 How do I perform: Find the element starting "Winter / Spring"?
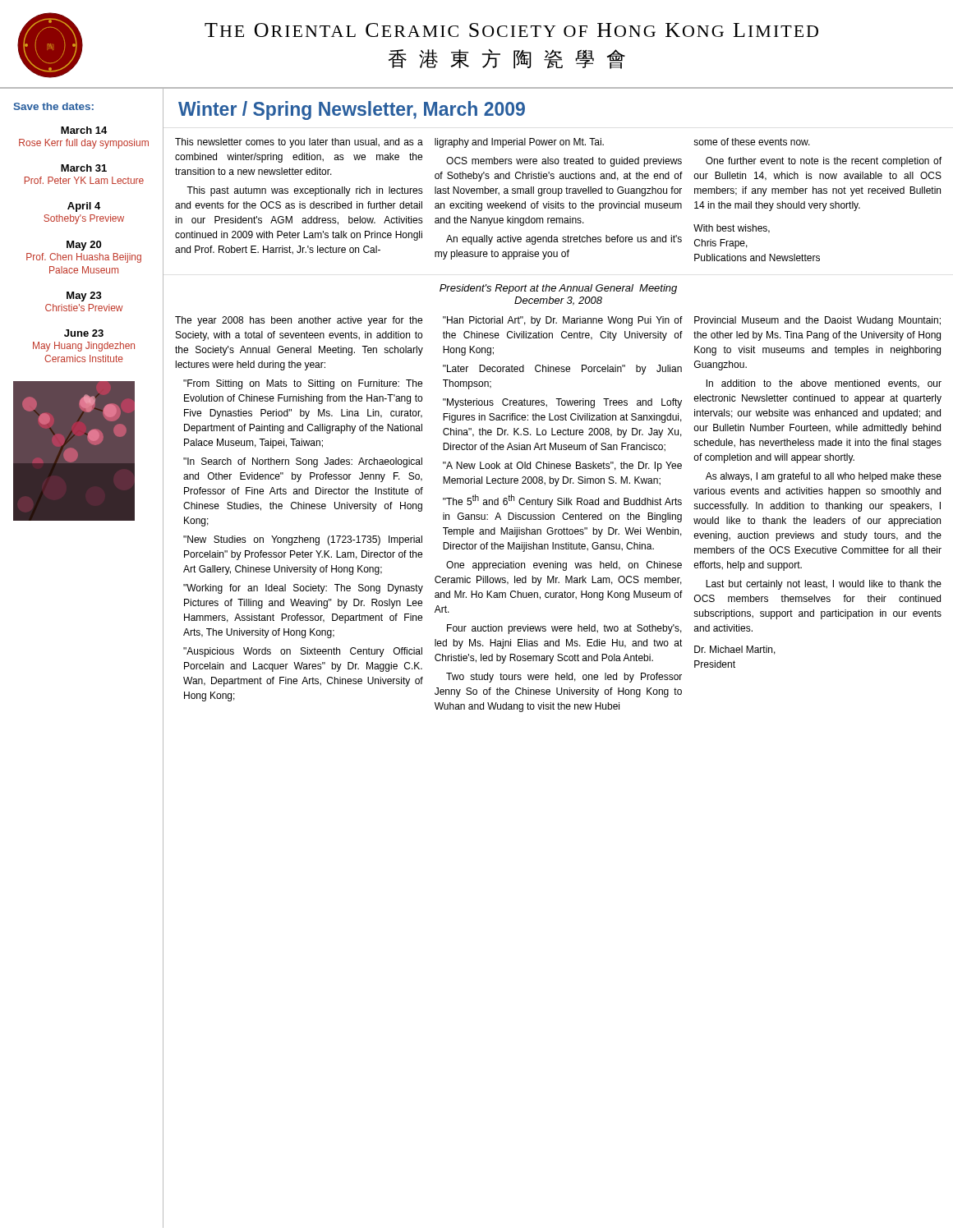tap(352, 109)
